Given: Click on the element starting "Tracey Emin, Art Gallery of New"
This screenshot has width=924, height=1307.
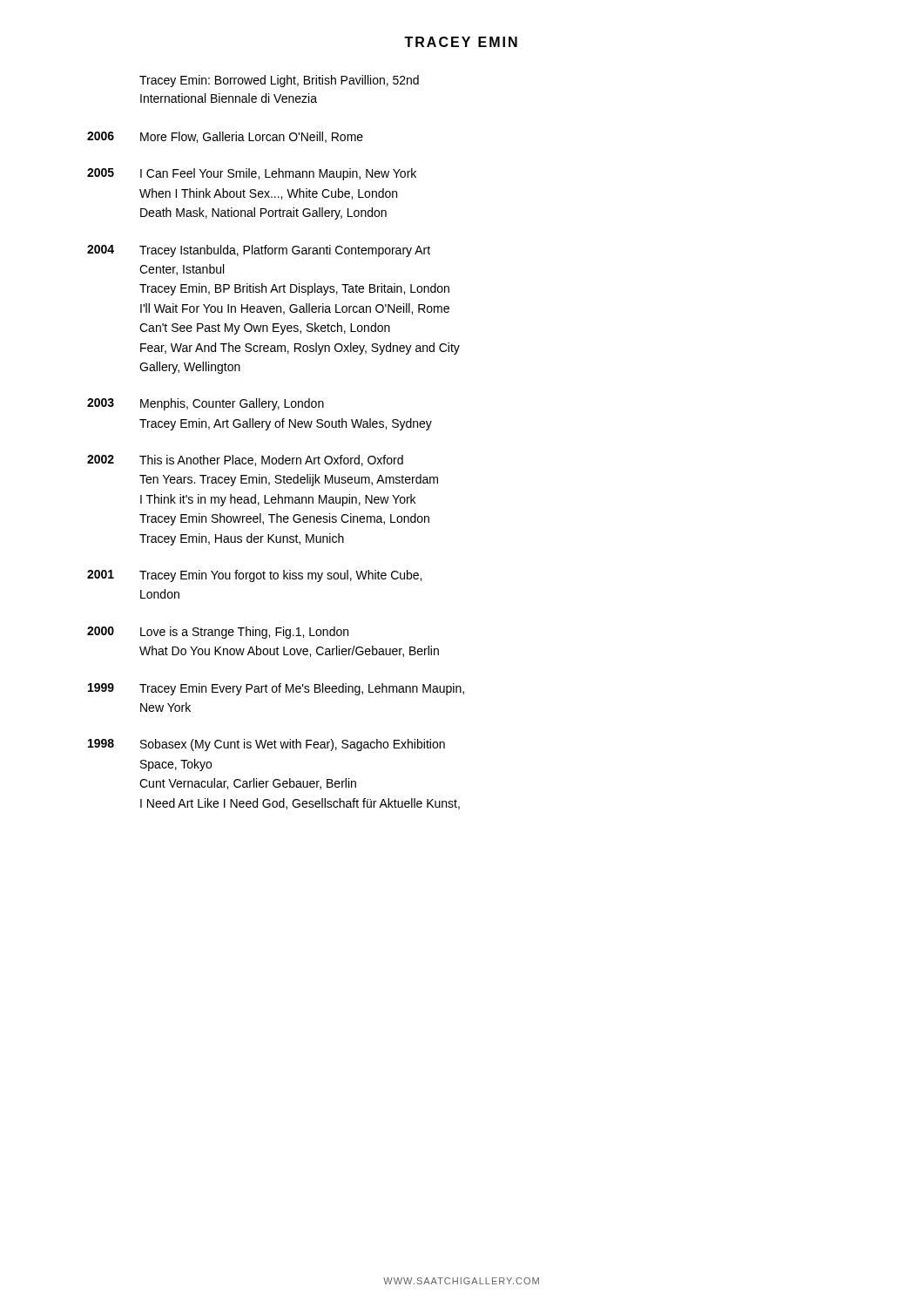Looking at the screenshot, I should (x=286, y=423).
